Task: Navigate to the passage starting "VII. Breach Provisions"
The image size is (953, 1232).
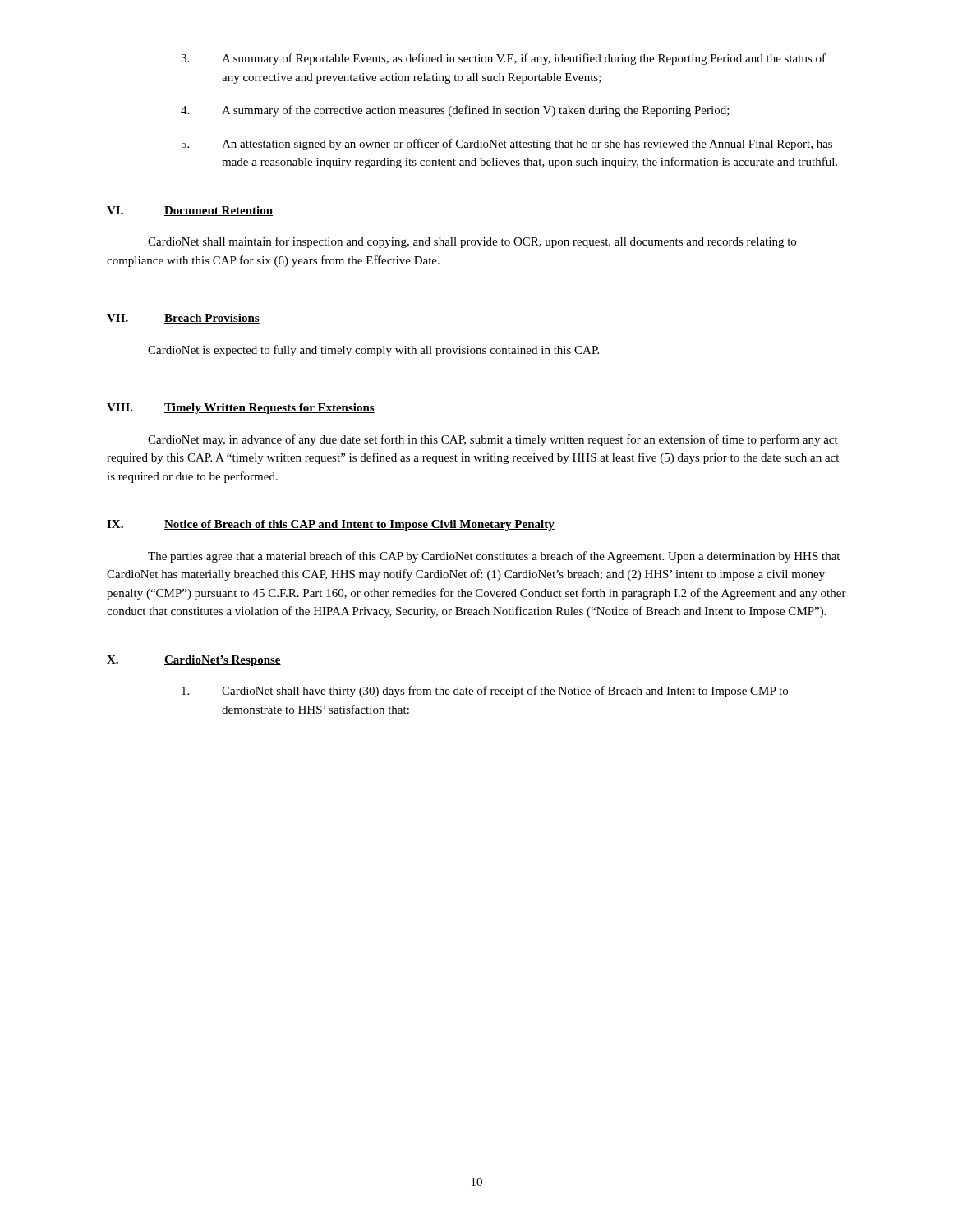Action: click(183, 318)
